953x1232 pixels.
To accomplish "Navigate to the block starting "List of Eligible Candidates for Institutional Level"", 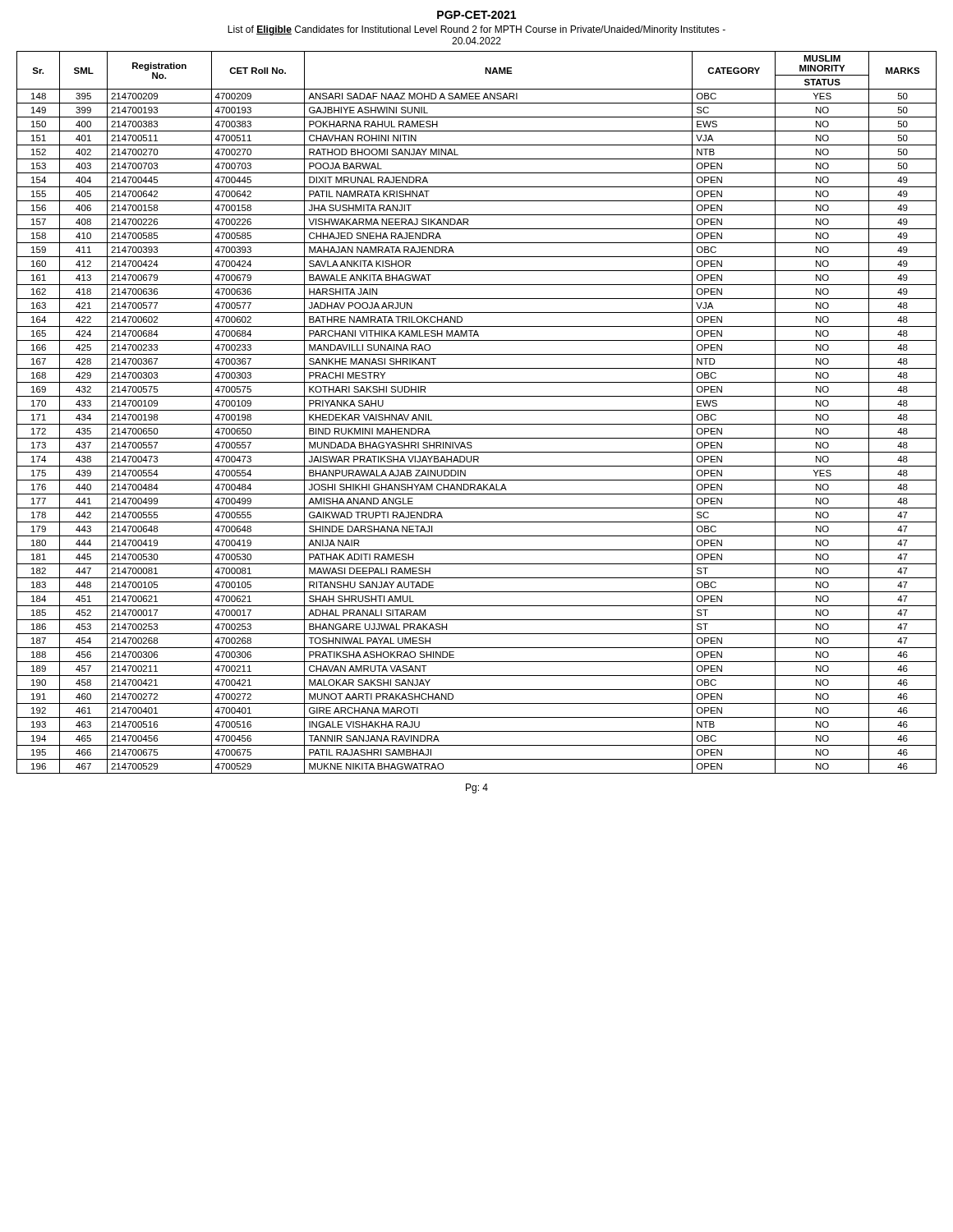I will (476, 35).
